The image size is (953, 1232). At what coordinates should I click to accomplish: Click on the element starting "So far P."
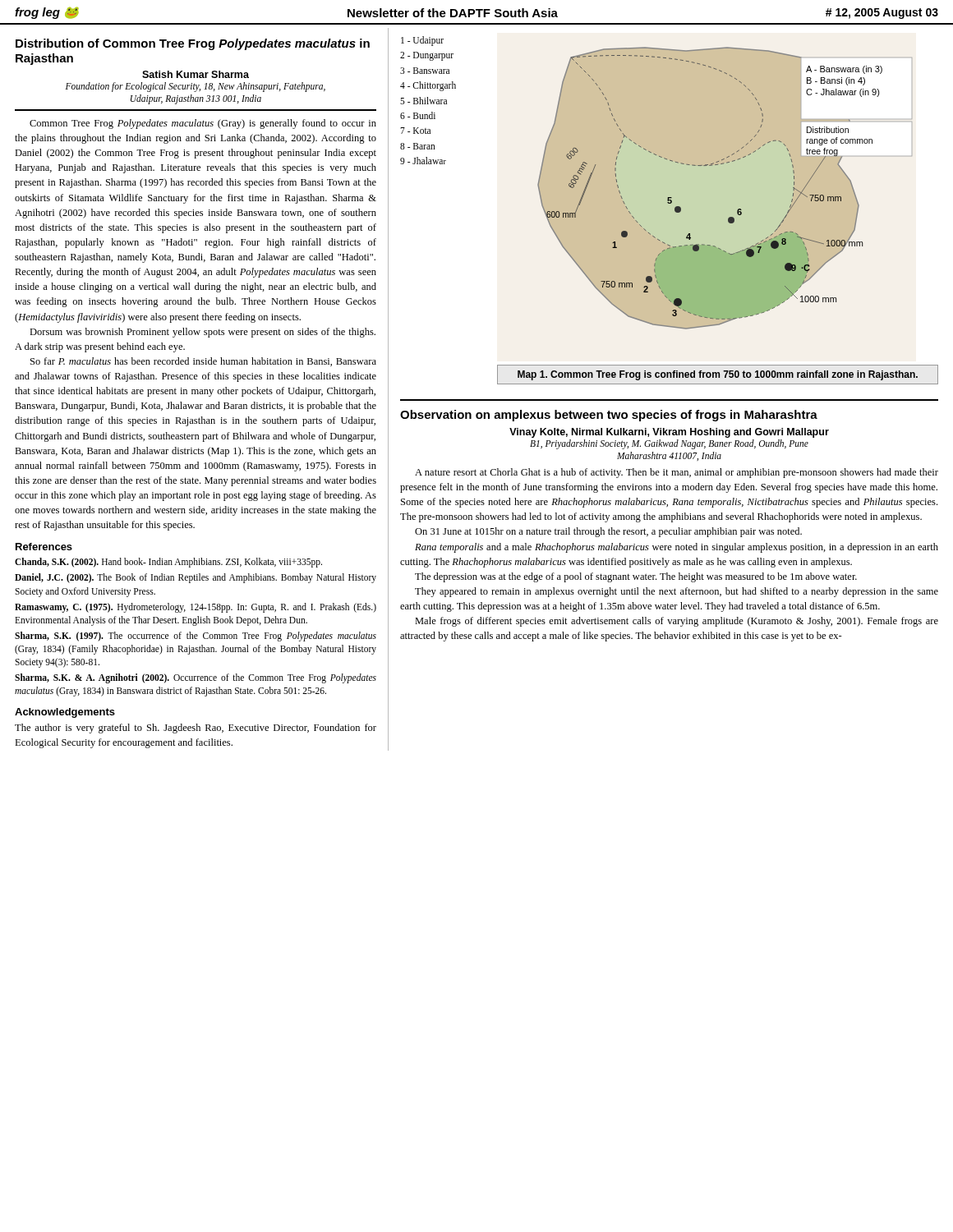pos(196,443)
